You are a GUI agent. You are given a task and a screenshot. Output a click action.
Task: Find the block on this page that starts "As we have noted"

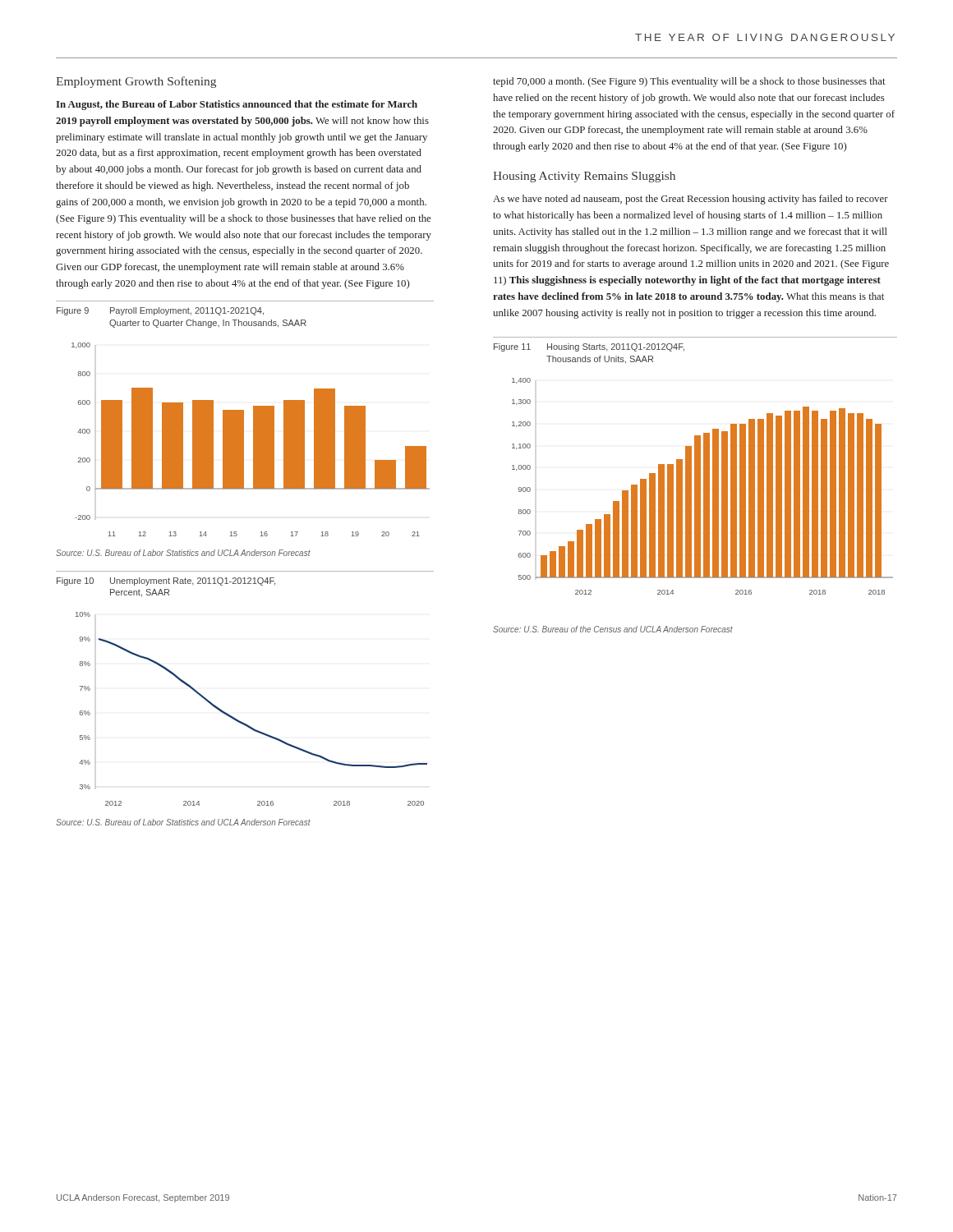pos(691,256)
